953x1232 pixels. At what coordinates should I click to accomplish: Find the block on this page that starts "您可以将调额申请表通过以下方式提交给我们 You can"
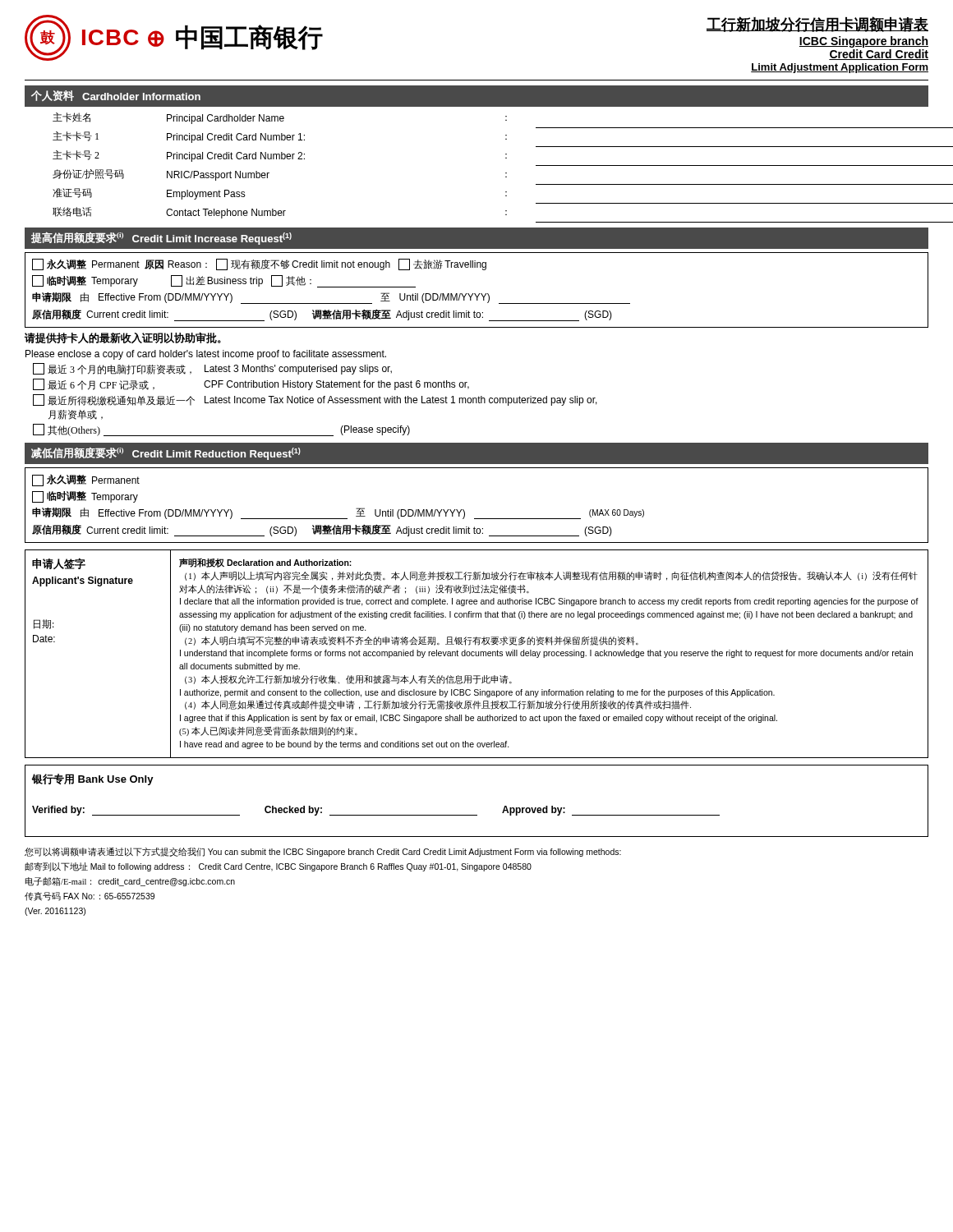(x=323, y=881)
